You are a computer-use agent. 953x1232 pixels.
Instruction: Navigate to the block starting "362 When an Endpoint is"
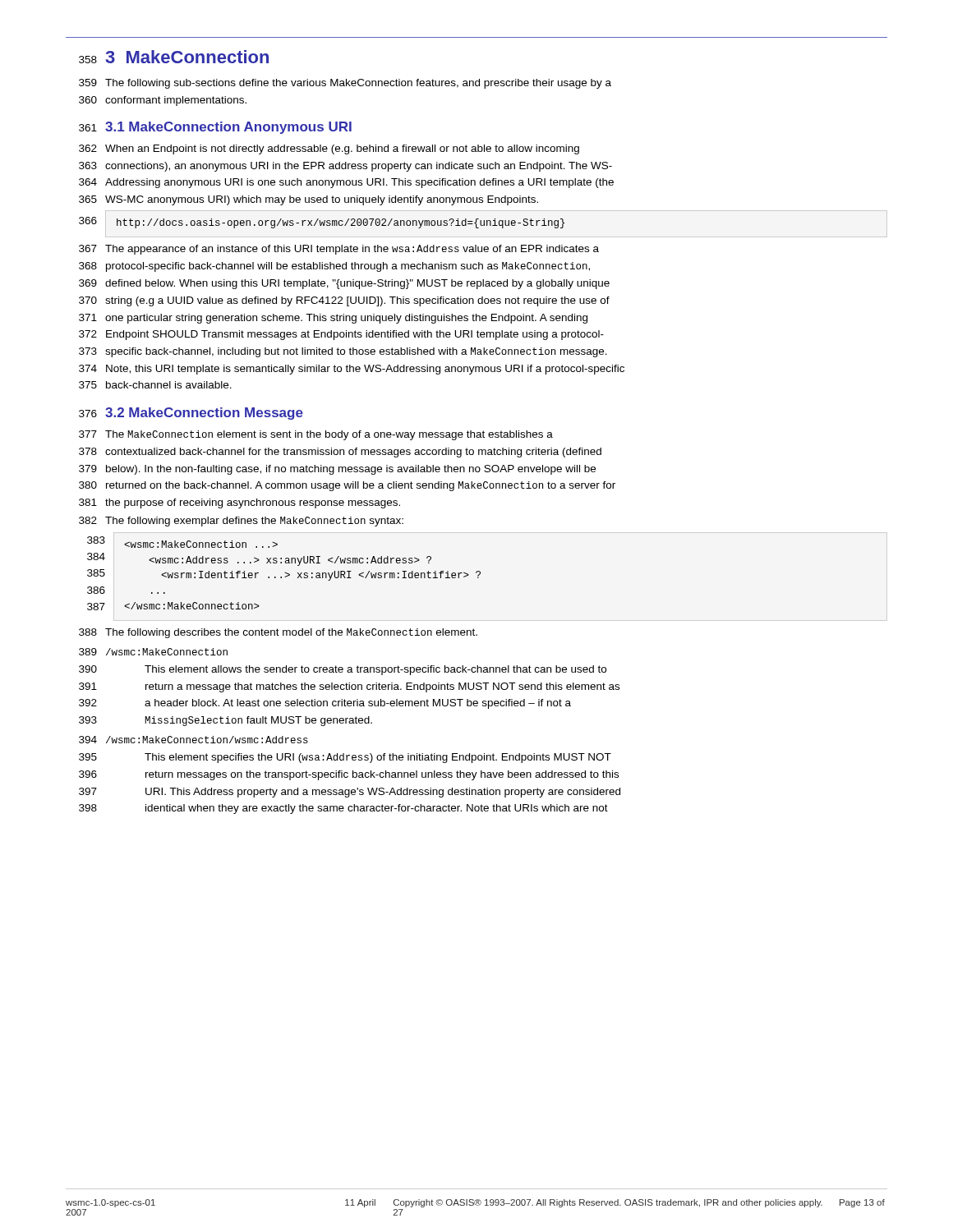(x=476, y=174)
